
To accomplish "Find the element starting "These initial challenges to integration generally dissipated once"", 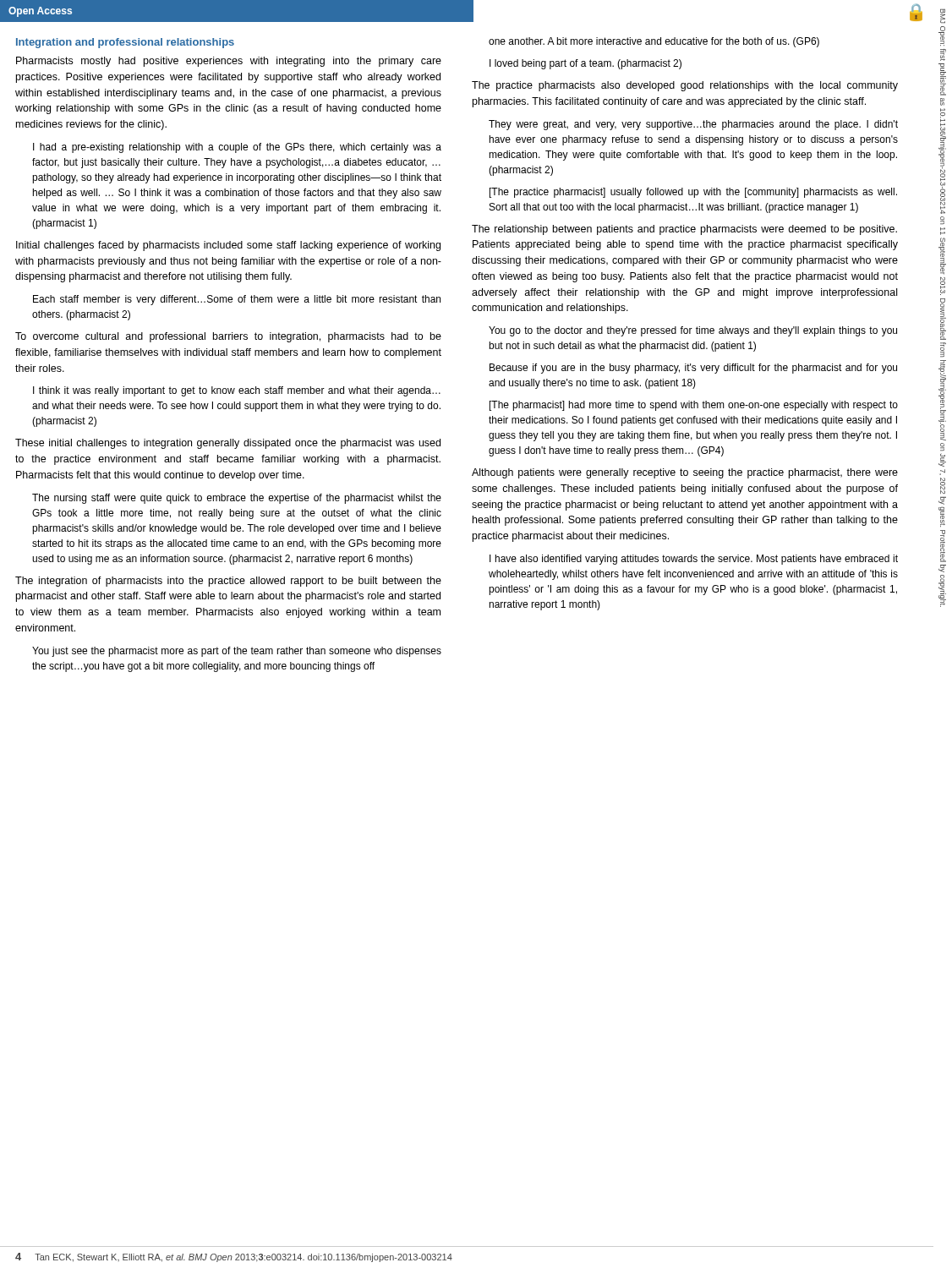I will (x=228, y=459).
